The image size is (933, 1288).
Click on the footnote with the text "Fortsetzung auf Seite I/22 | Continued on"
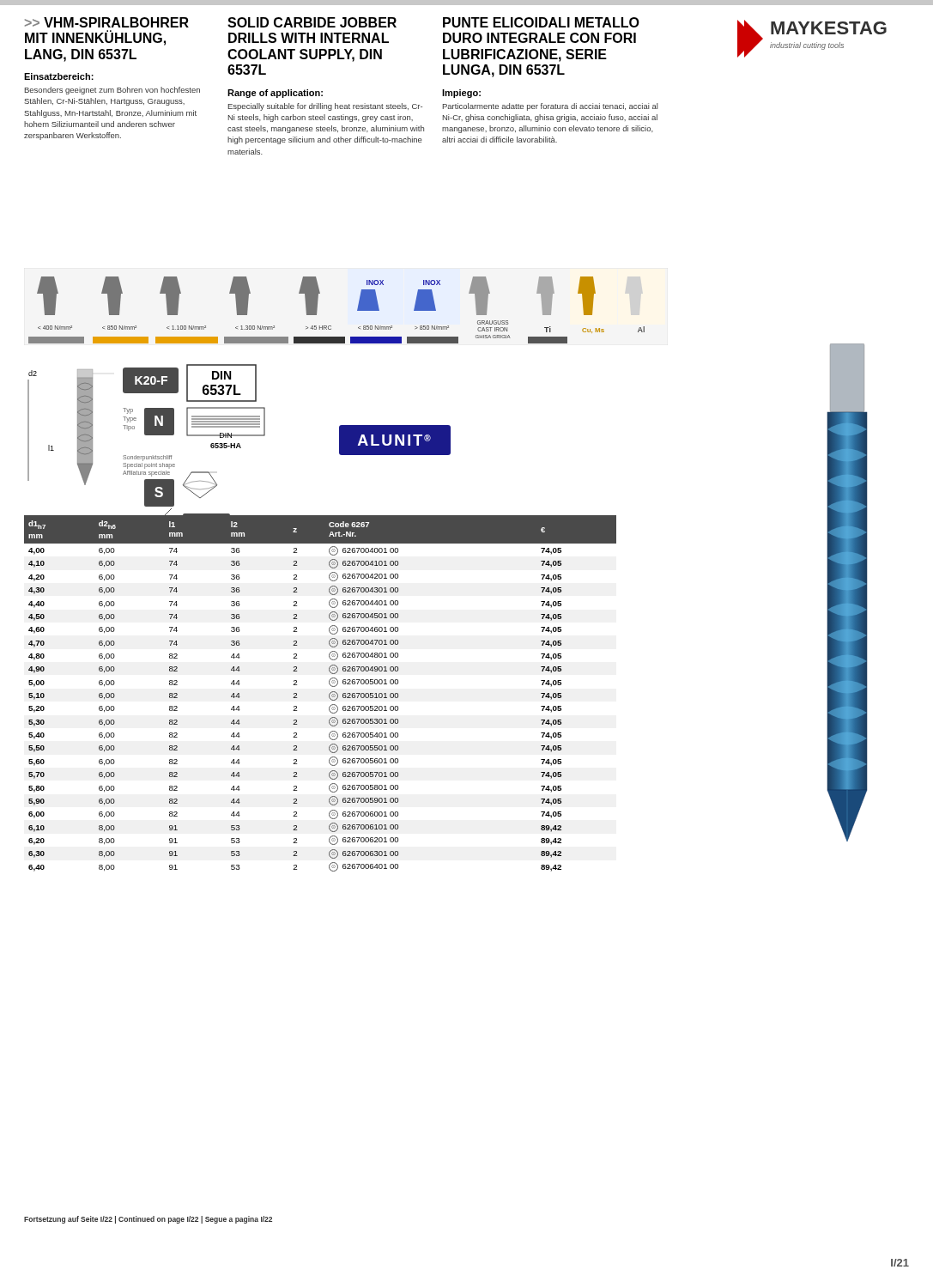(x=148, y=1219)
